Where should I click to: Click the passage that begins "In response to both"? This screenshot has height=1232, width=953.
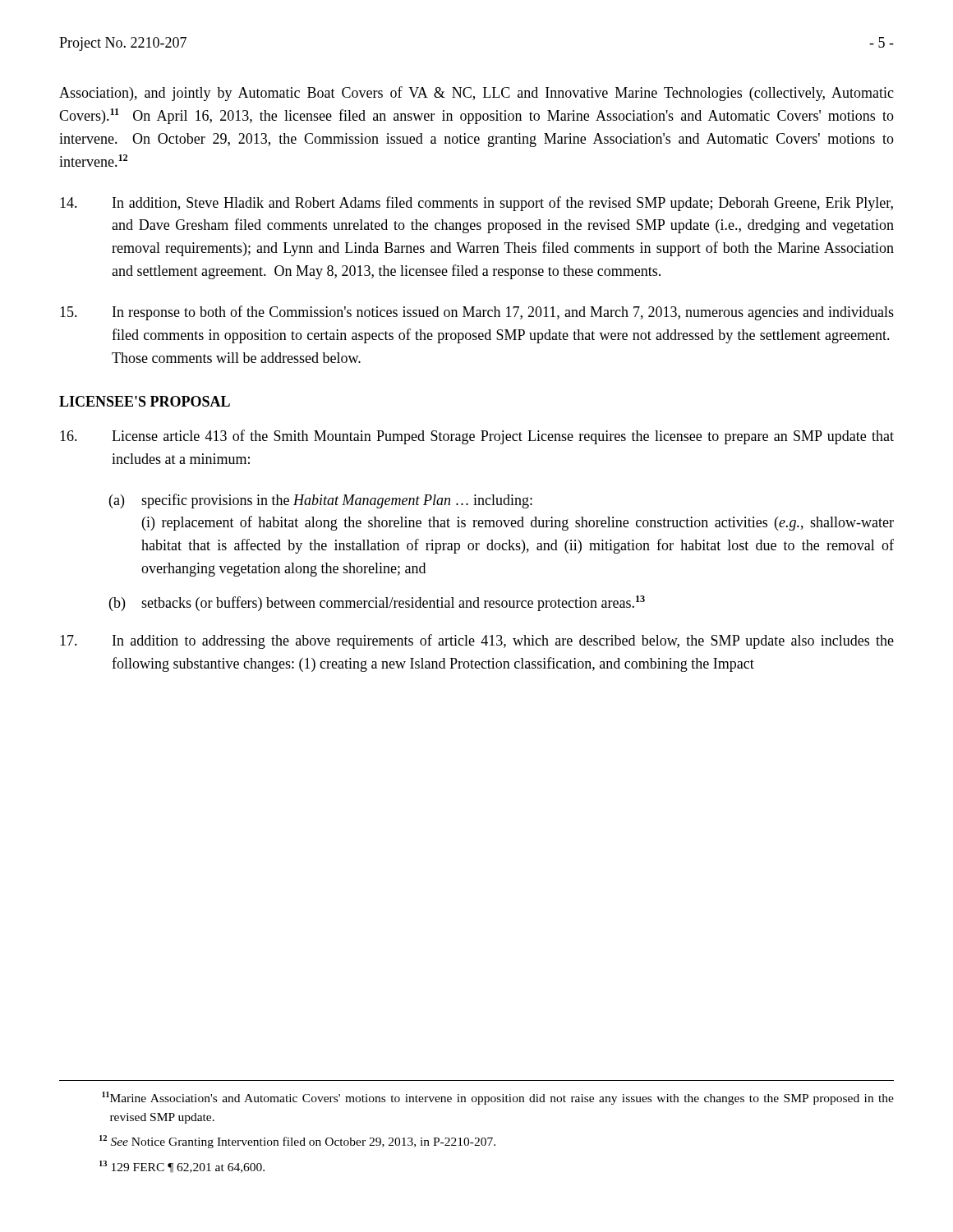476,336
